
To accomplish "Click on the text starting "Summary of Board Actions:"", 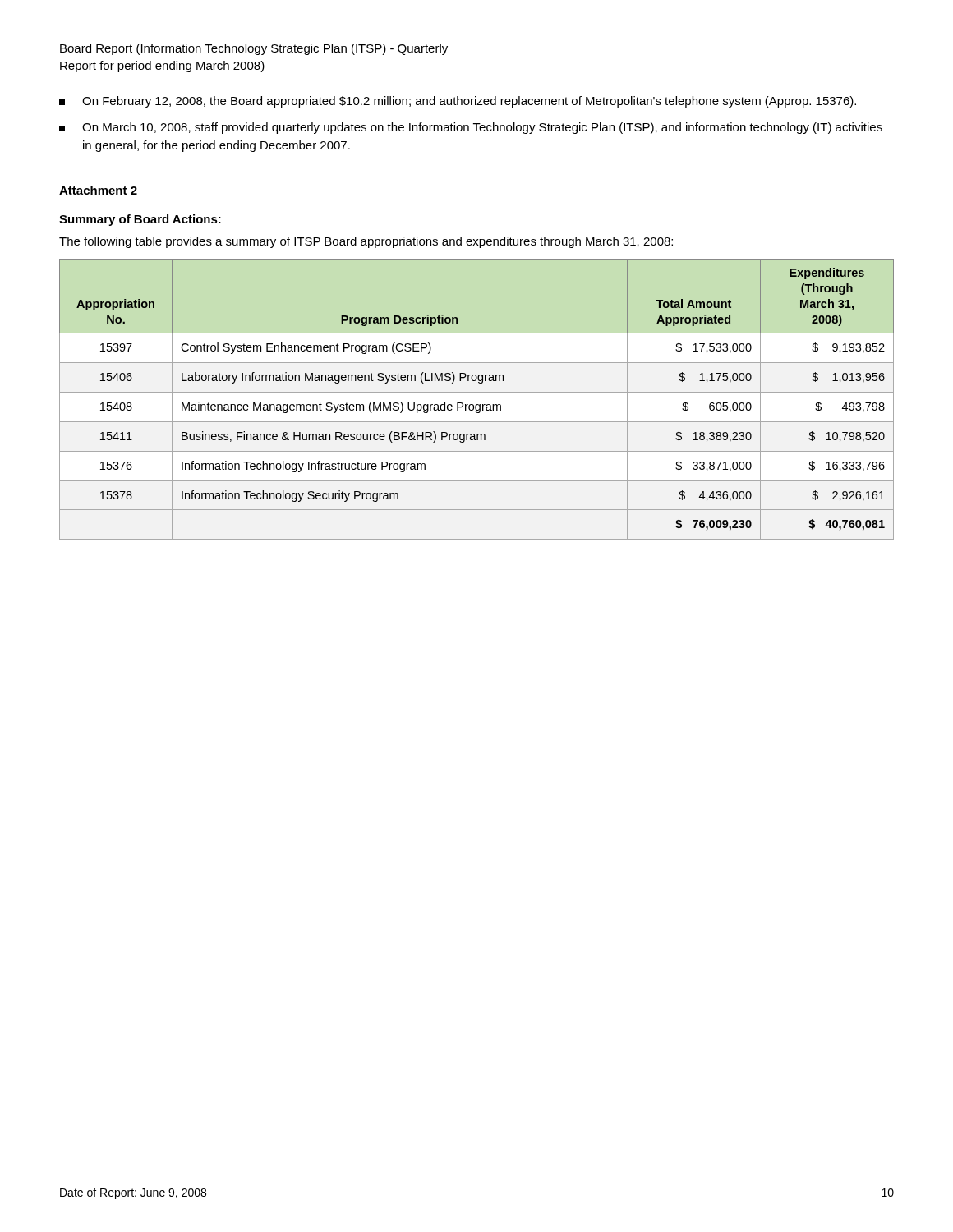I will [140, 219].
